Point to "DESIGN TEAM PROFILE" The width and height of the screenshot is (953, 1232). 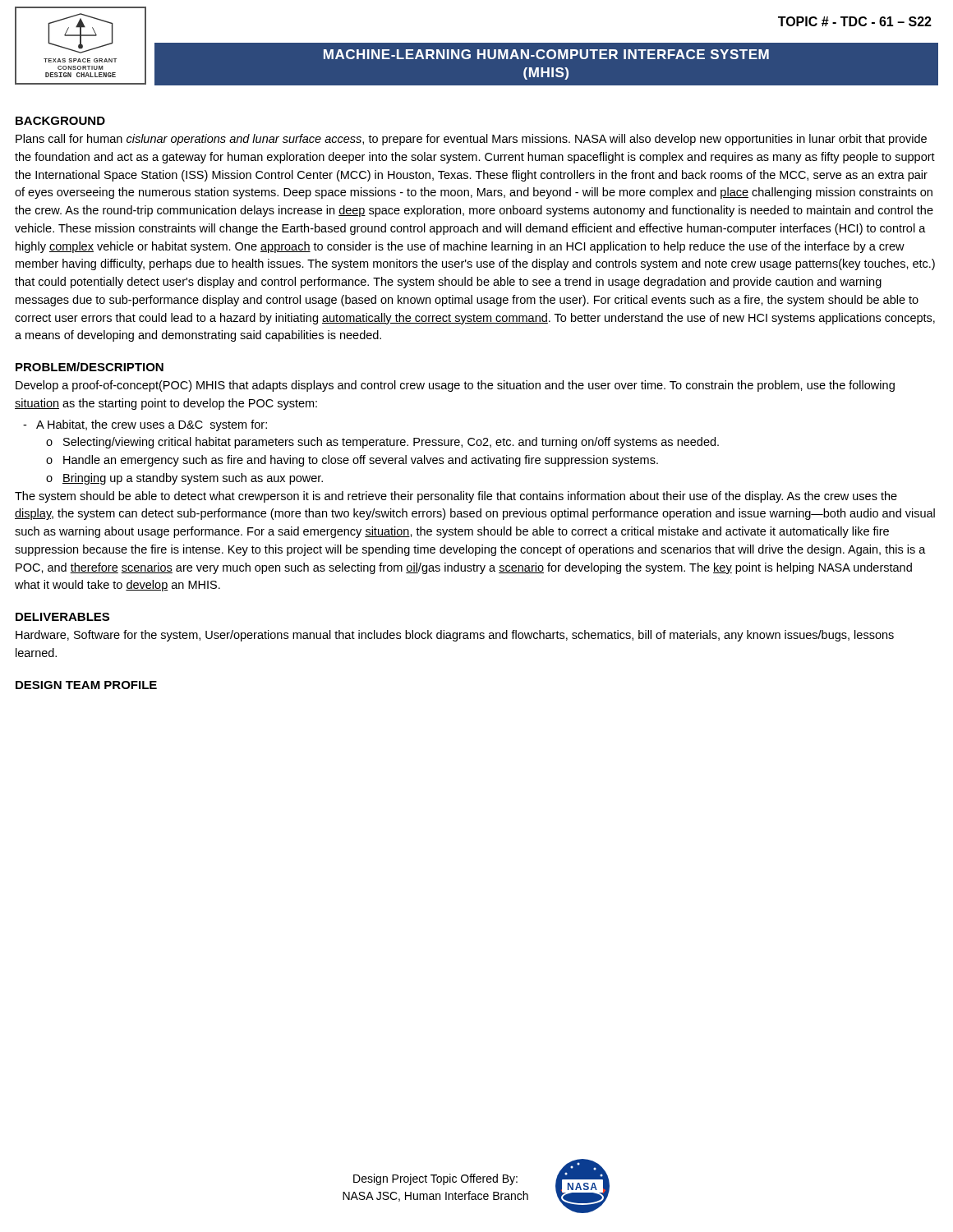pos(86,684)
